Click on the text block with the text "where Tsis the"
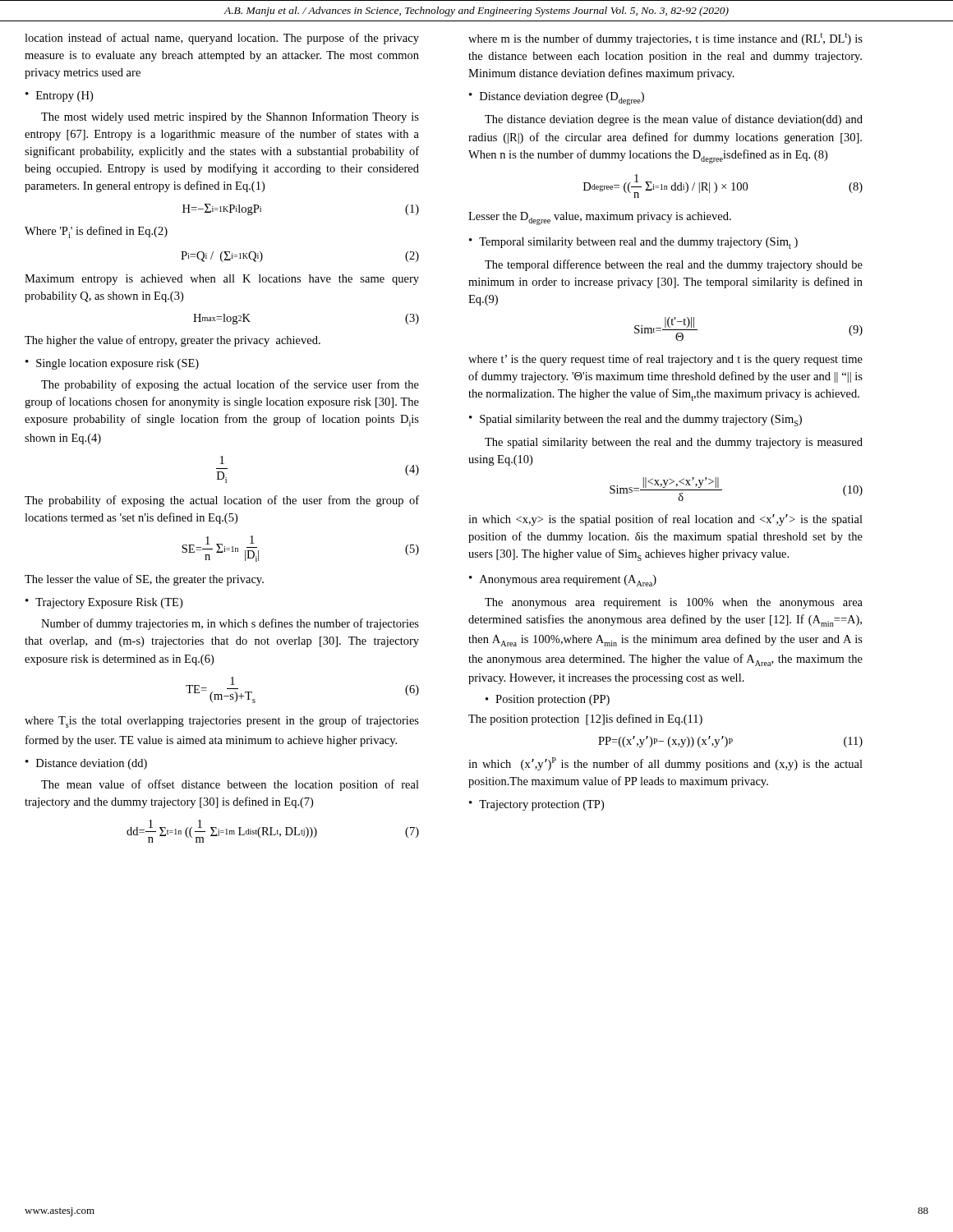 coord(222,730)
